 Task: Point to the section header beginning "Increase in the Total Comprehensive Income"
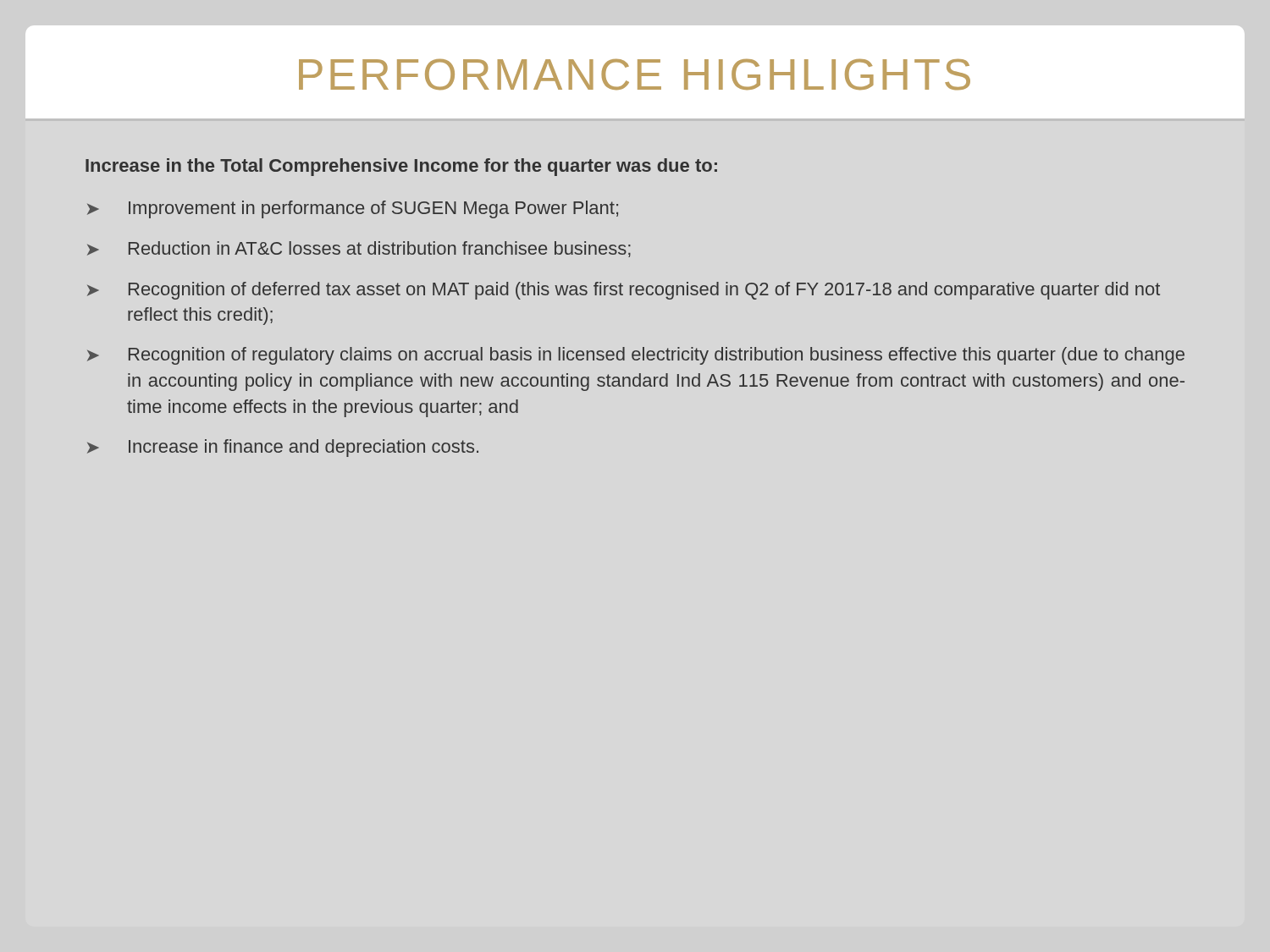[635, 166]
